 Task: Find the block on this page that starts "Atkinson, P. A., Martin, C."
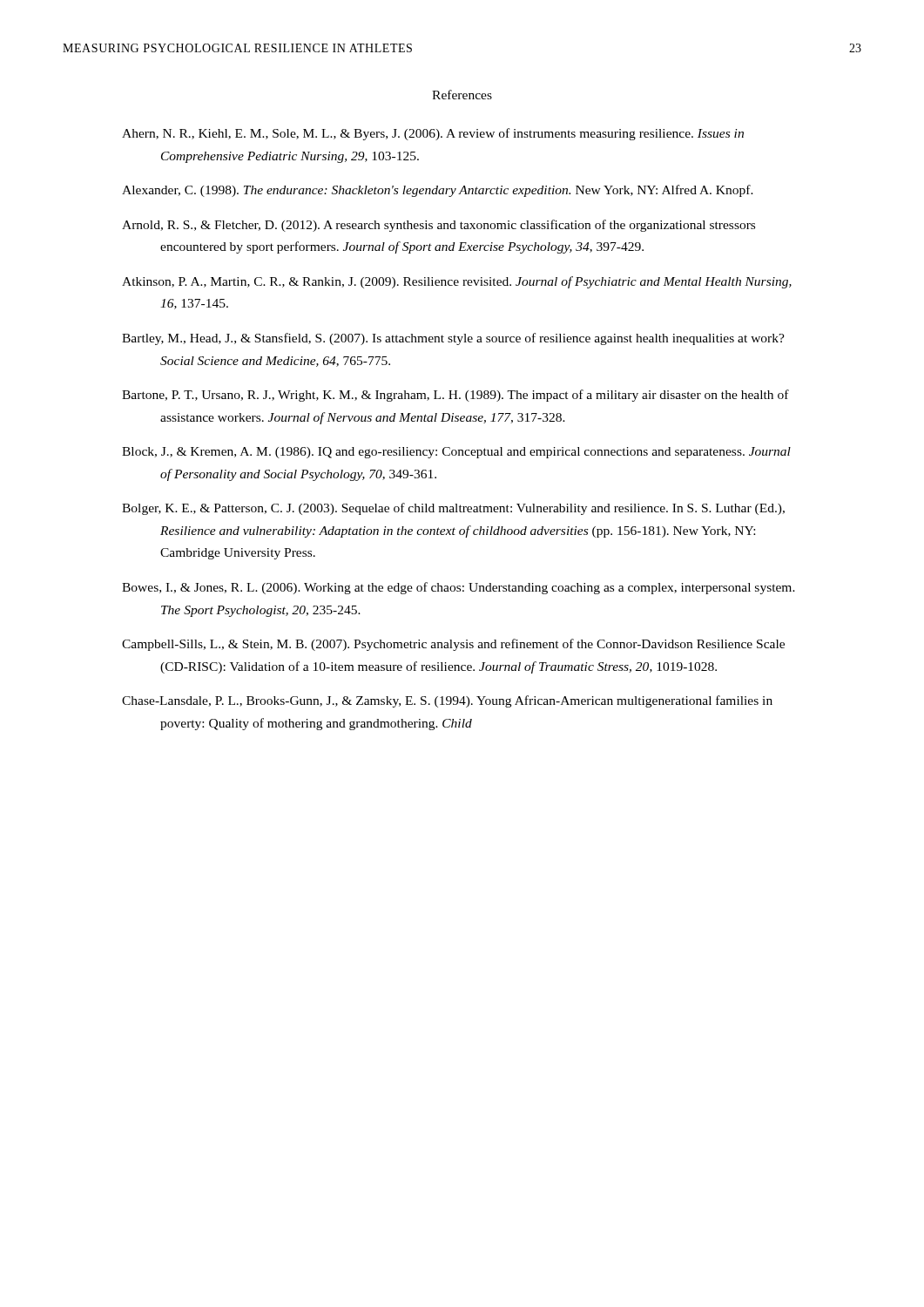tap(457, 292)
